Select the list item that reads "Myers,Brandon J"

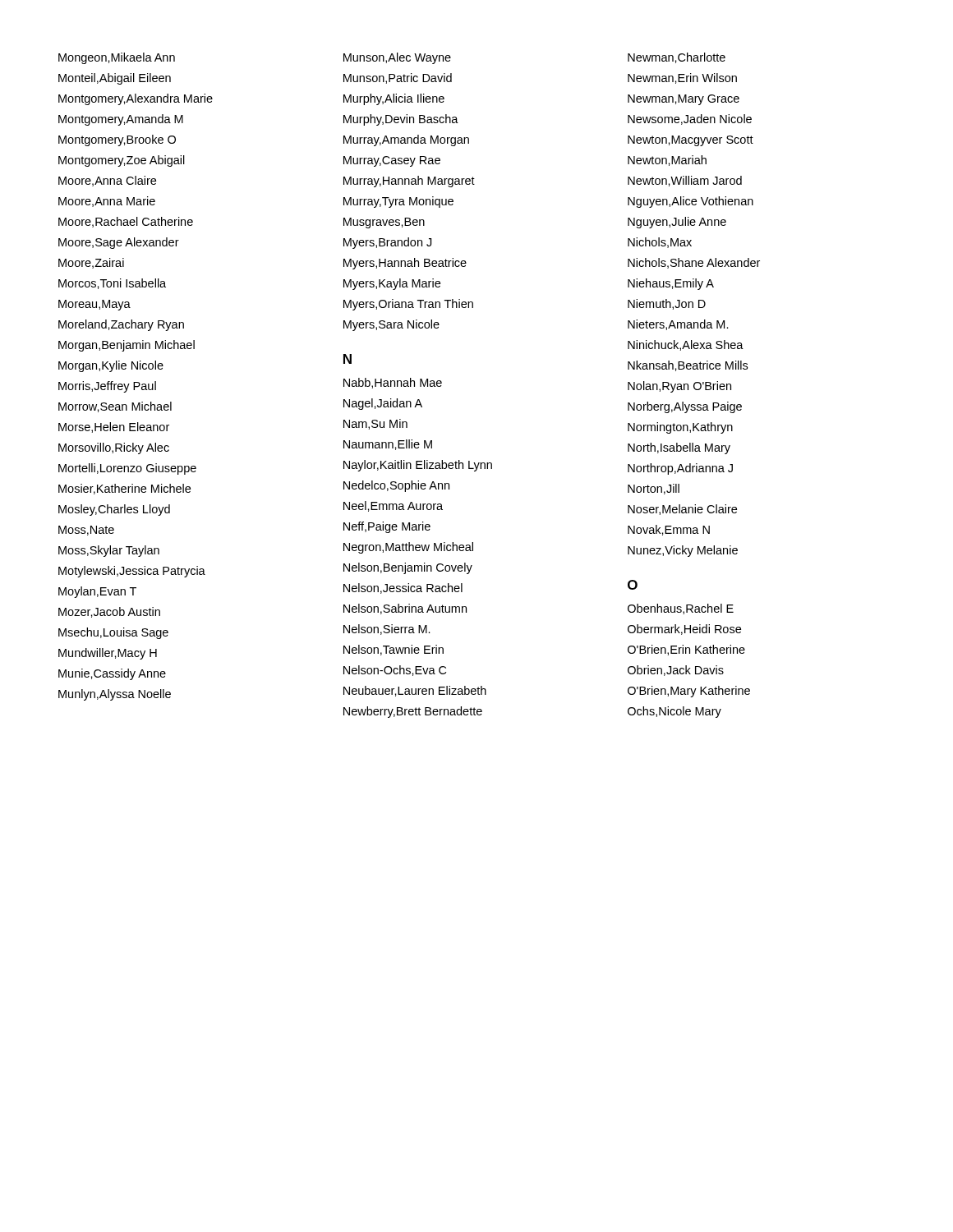(387, 242)
